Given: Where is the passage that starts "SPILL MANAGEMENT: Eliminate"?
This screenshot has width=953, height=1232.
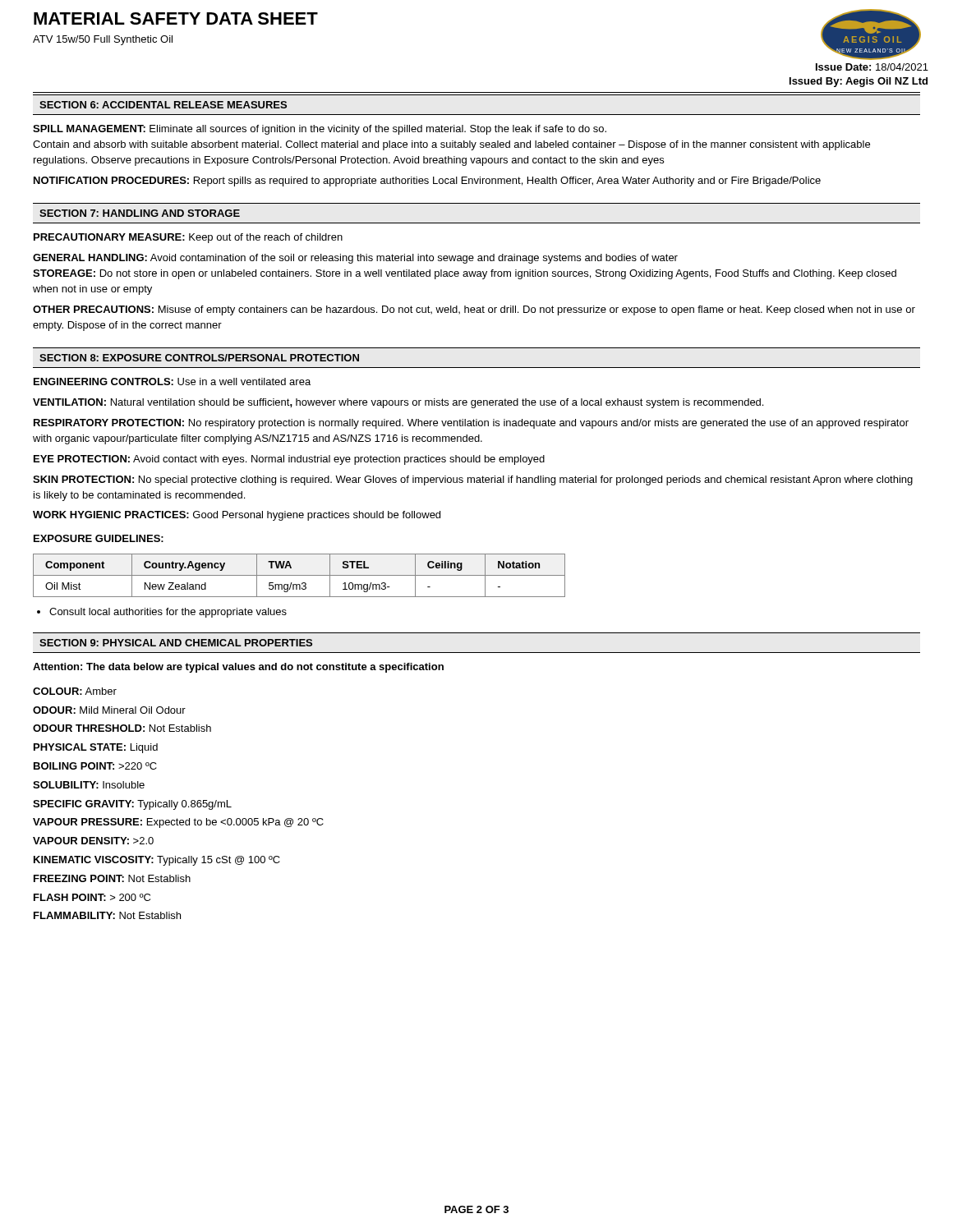Looking at the screenshot, I should [x=452, y=144].
